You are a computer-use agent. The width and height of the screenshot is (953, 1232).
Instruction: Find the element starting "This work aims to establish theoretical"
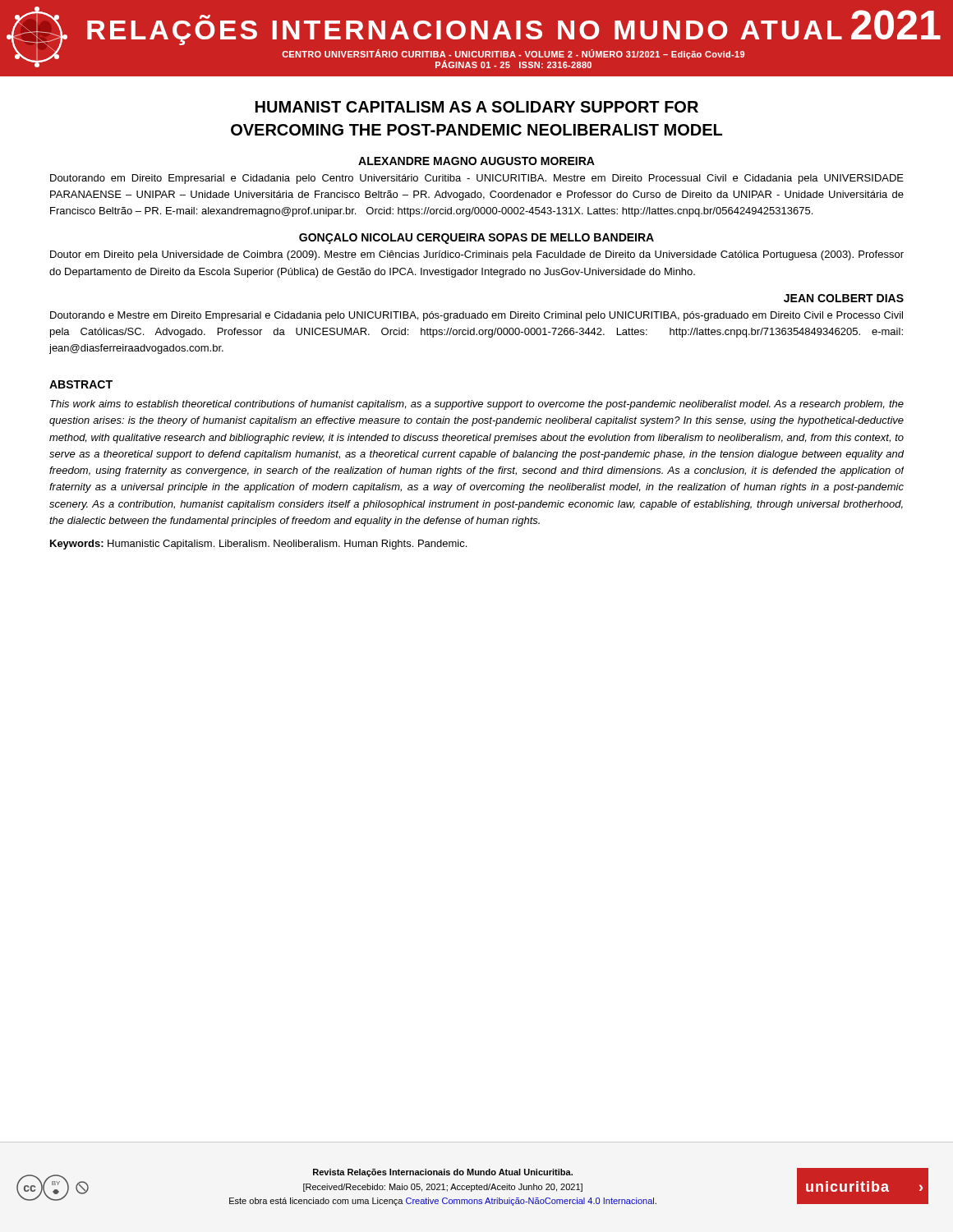[476, 462]
